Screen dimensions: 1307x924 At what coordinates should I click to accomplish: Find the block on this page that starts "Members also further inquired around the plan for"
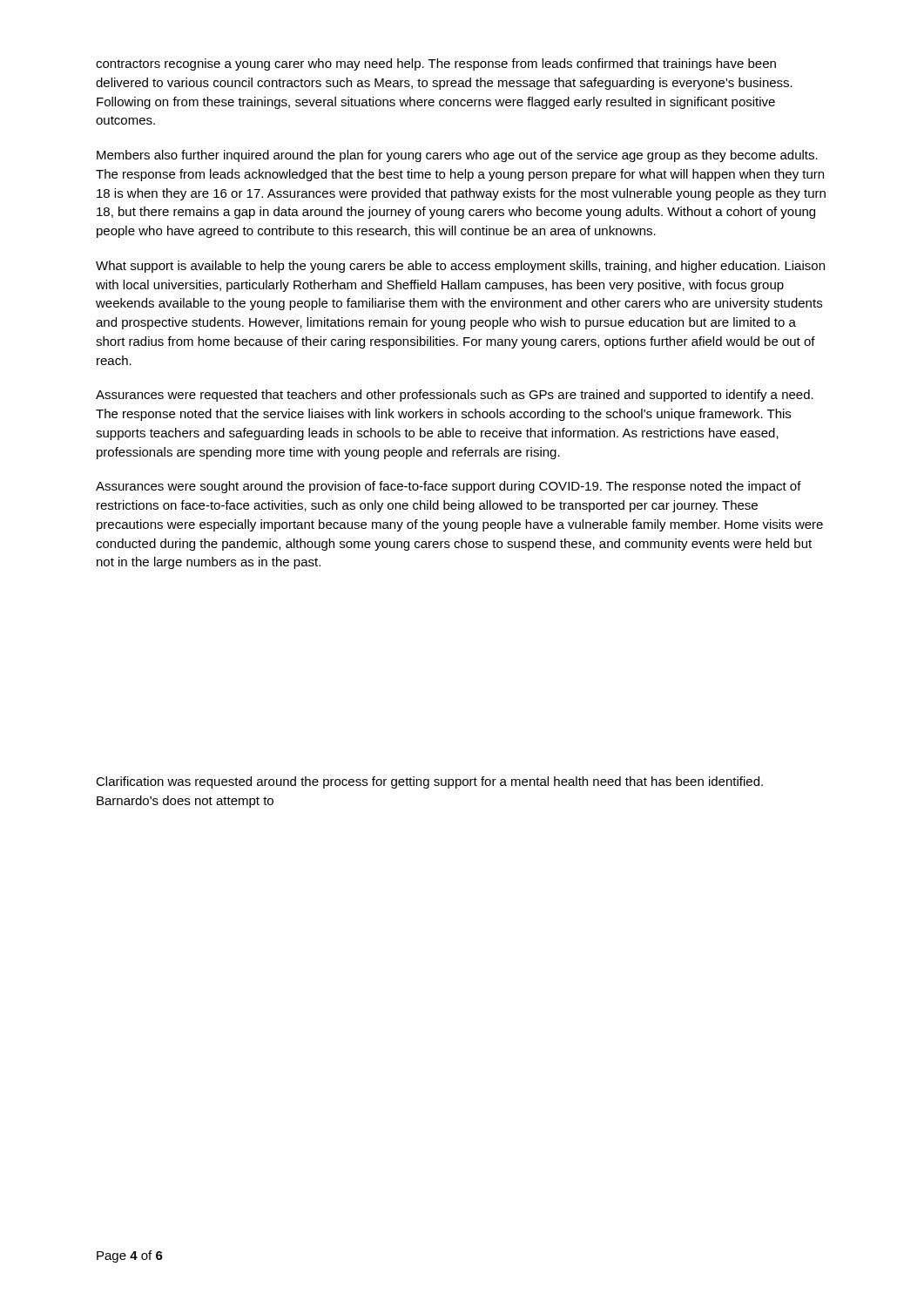pyautogui.click(x=461, y=193)
